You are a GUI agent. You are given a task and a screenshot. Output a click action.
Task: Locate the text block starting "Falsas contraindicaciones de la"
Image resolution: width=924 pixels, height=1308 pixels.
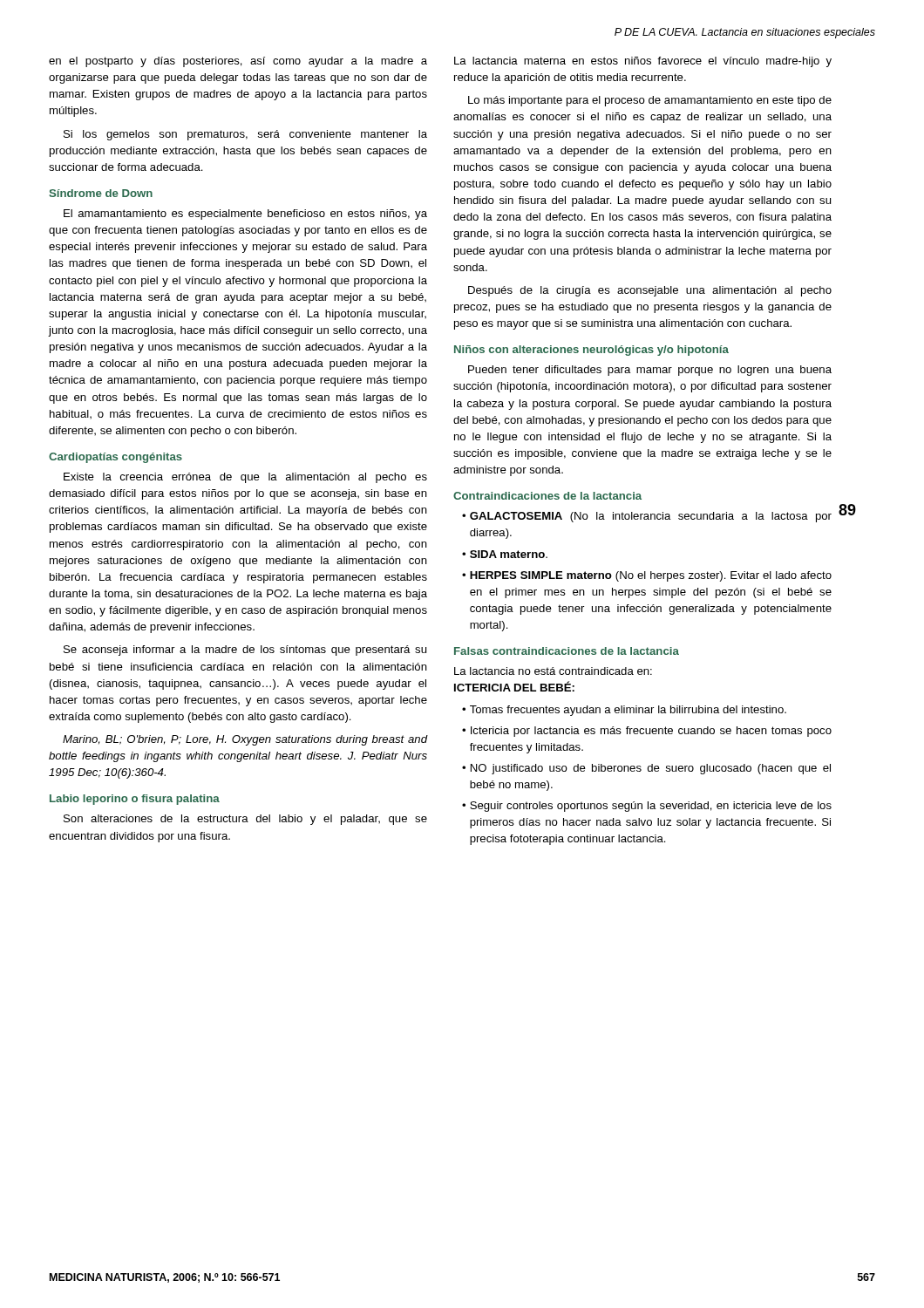pyautogui.click(x=566, y=651)
